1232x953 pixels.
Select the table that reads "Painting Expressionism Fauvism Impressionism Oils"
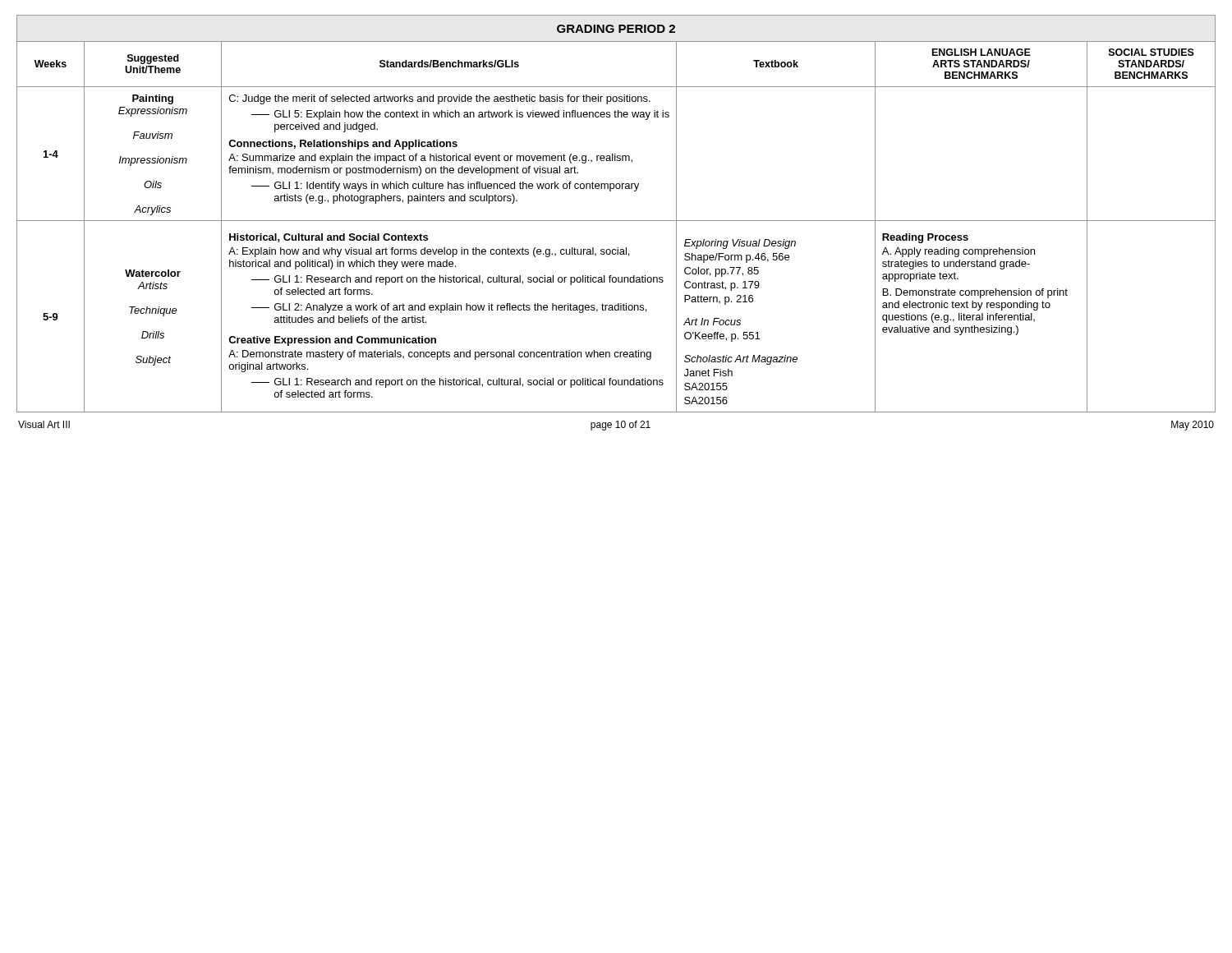click(x=616, y=214)
